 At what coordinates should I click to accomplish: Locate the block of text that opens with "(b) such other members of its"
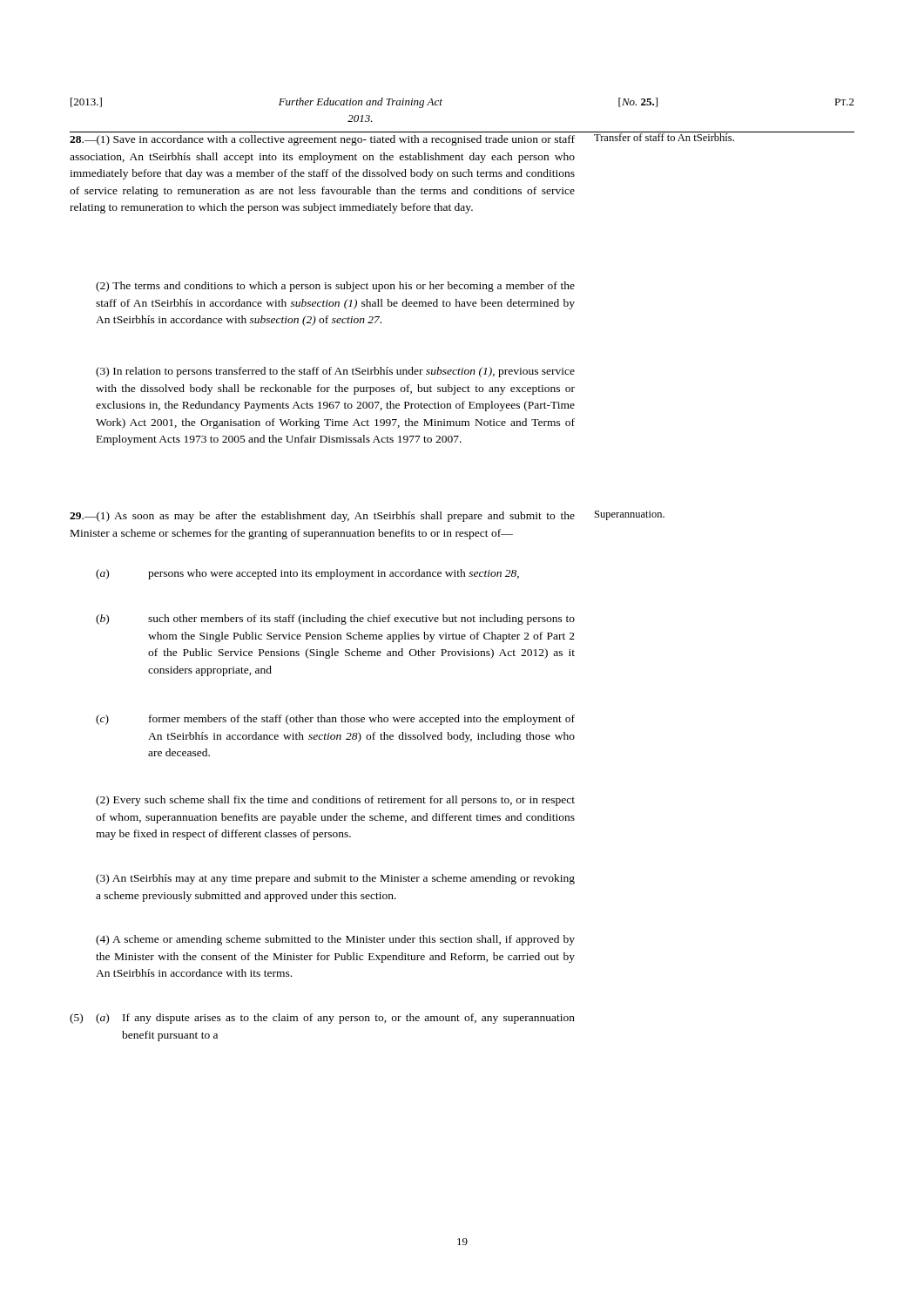pos(322,644)
